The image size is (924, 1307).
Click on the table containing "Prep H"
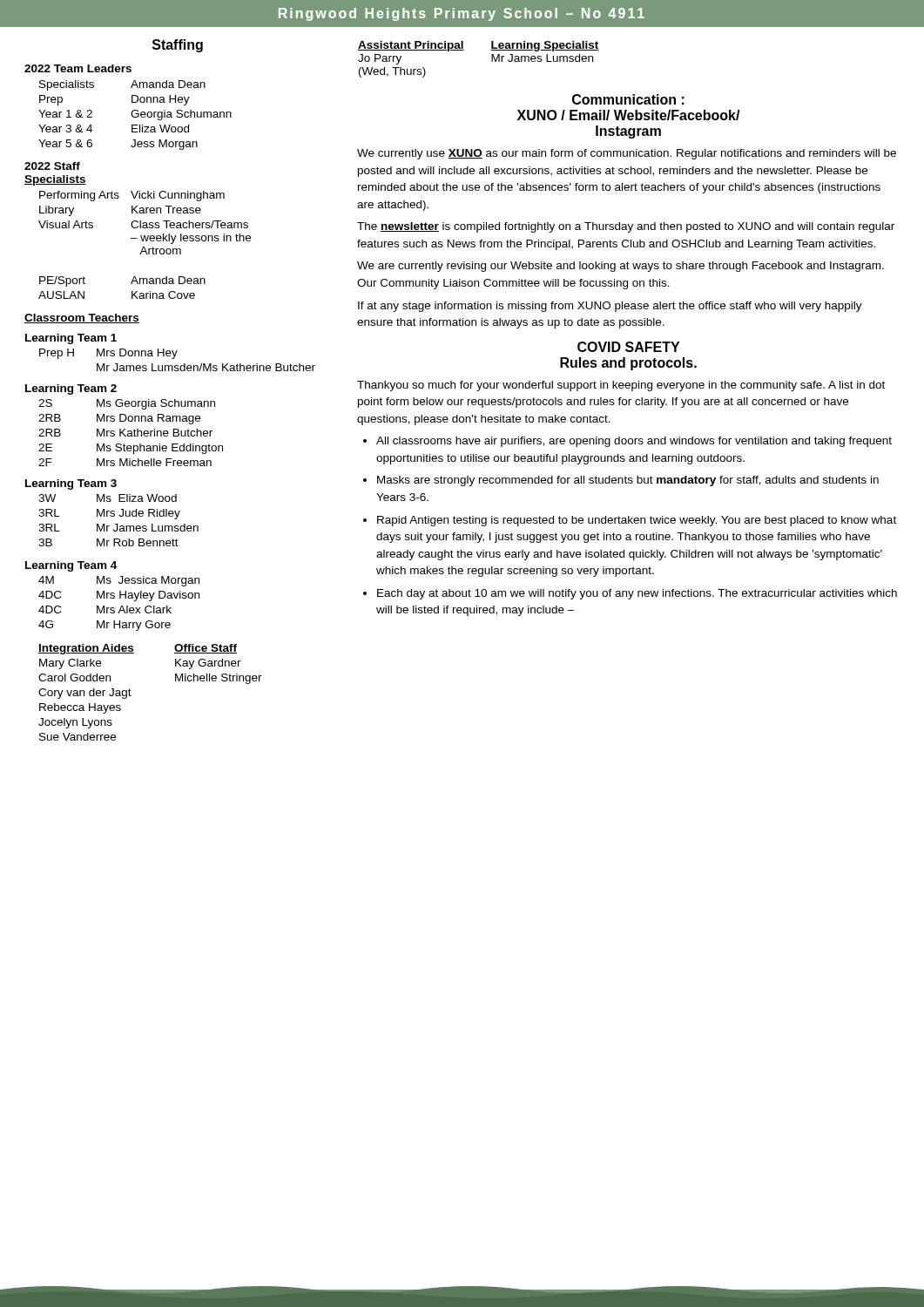pos(178,360)
